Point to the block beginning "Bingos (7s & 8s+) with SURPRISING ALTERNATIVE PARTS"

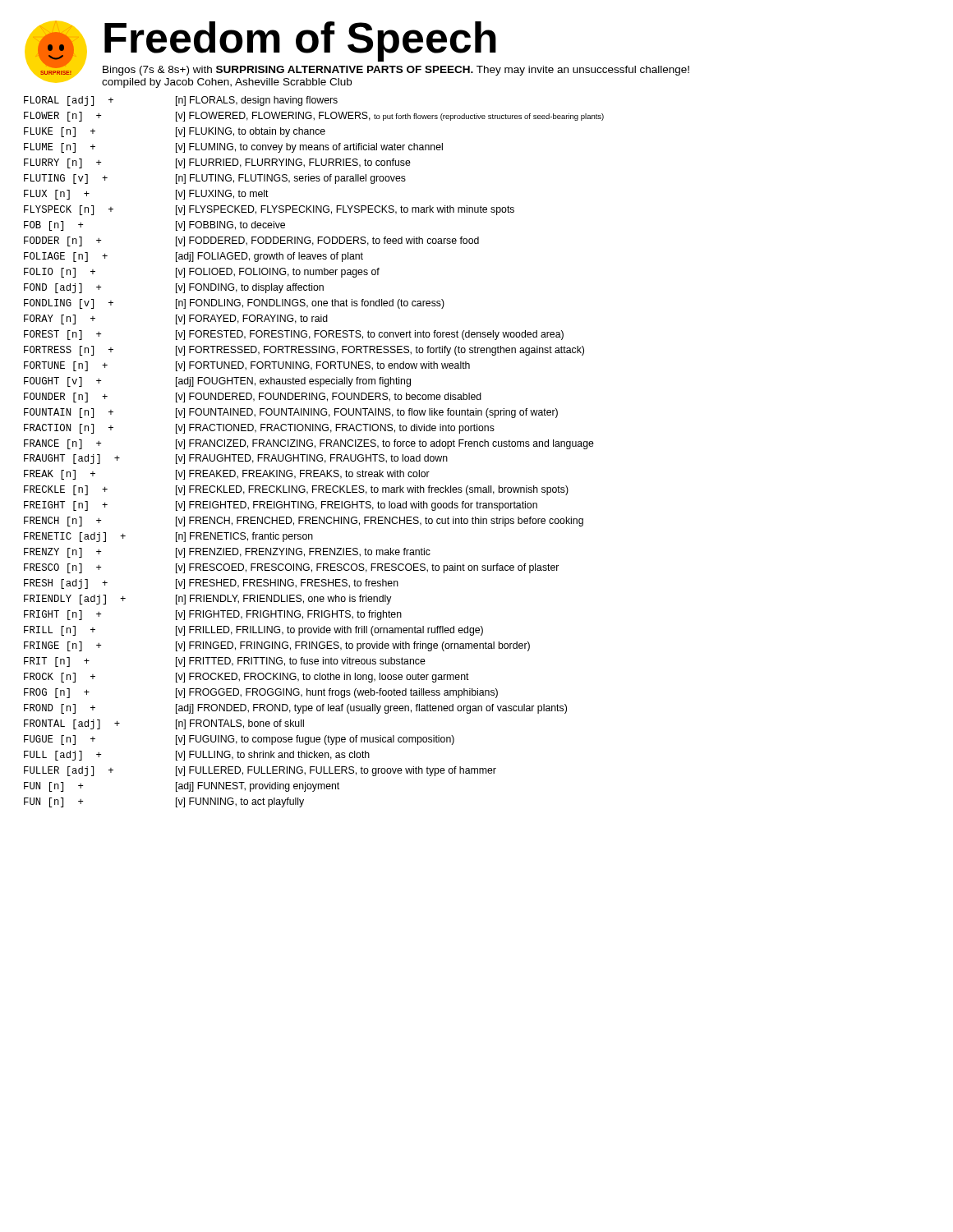coord(396,76)
